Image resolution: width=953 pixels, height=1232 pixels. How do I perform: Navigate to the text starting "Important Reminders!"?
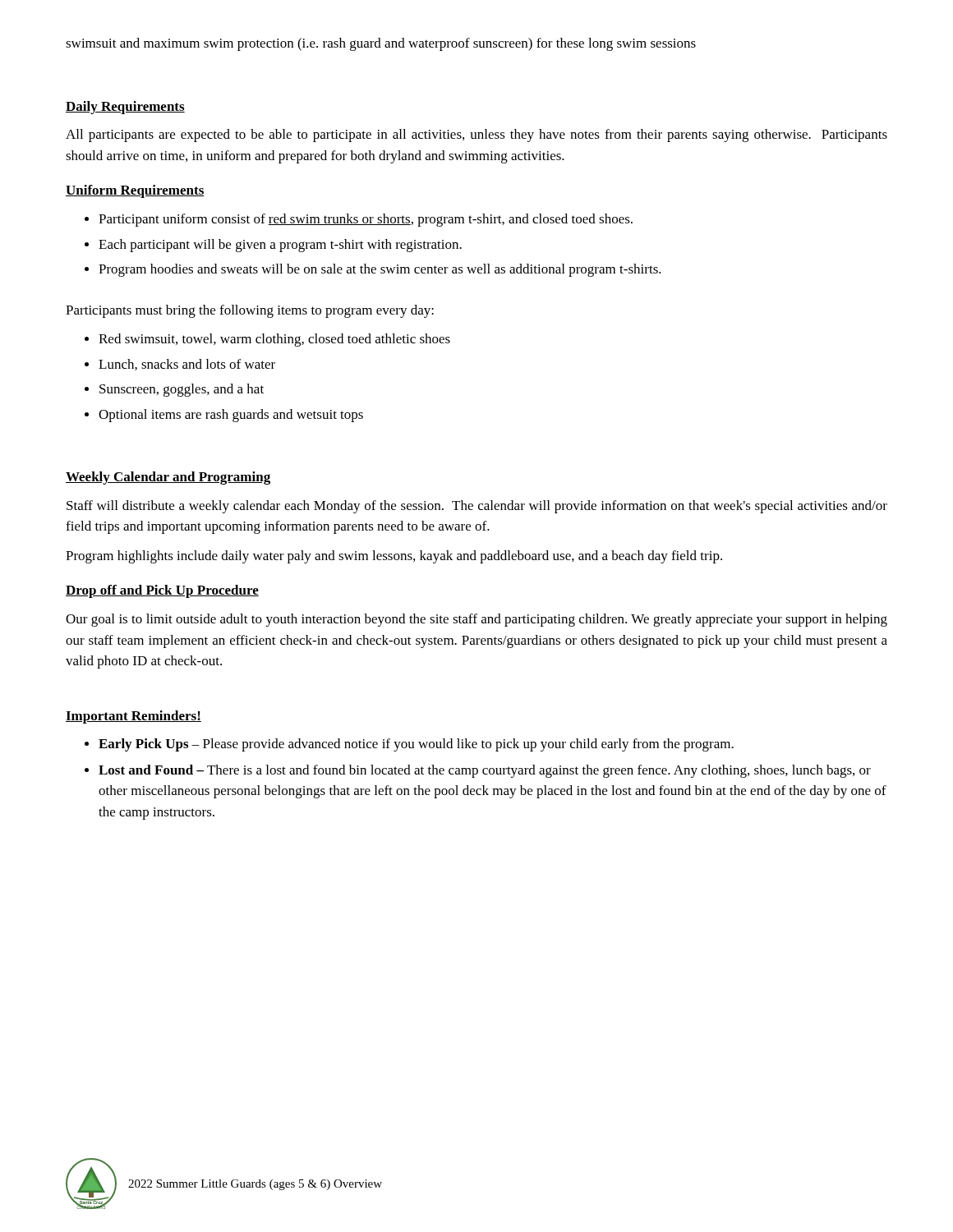pyautogui.click(x=133, y=716)
